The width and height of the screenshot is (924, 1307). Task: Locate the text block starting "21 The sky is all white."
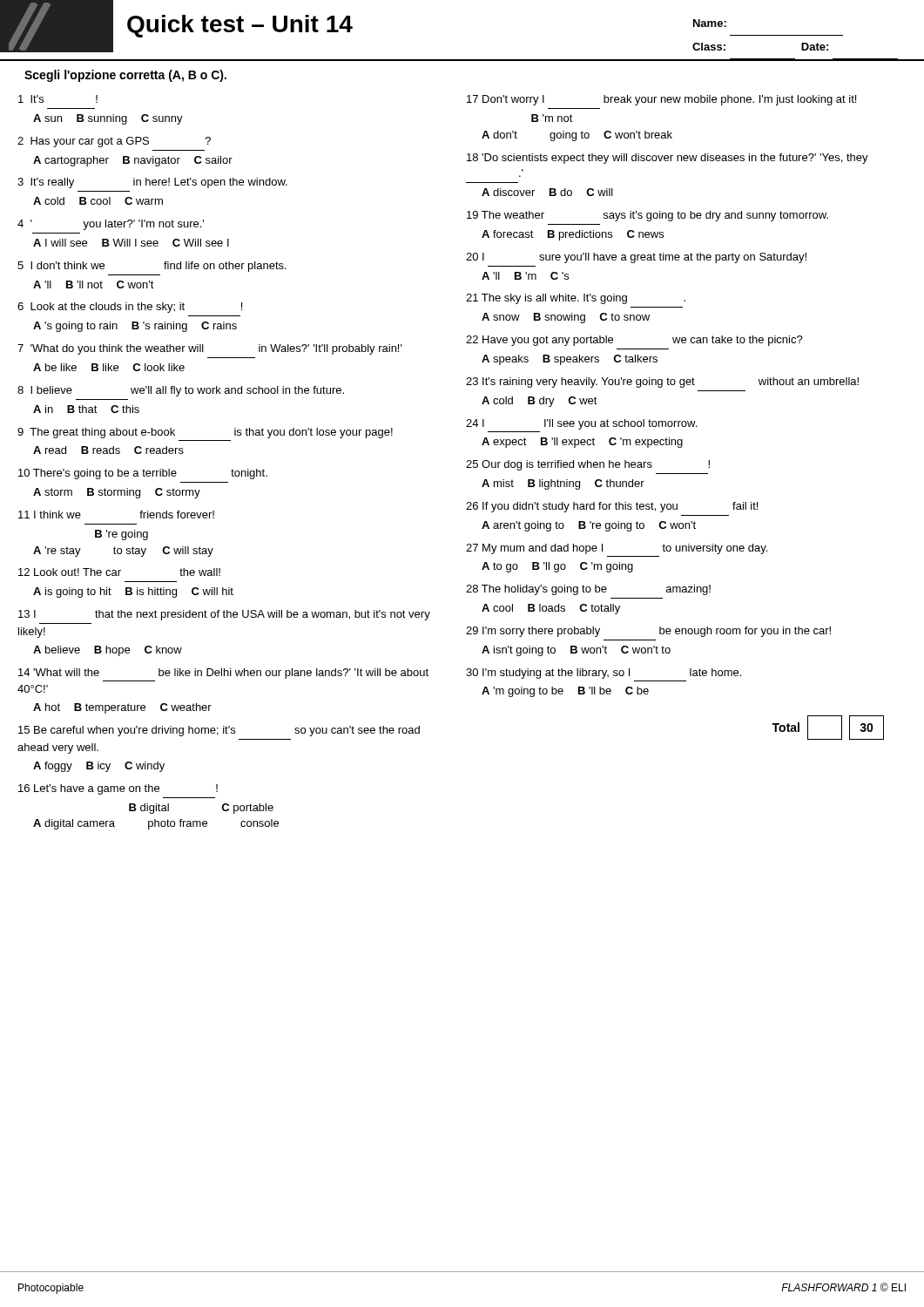(688, 308)
